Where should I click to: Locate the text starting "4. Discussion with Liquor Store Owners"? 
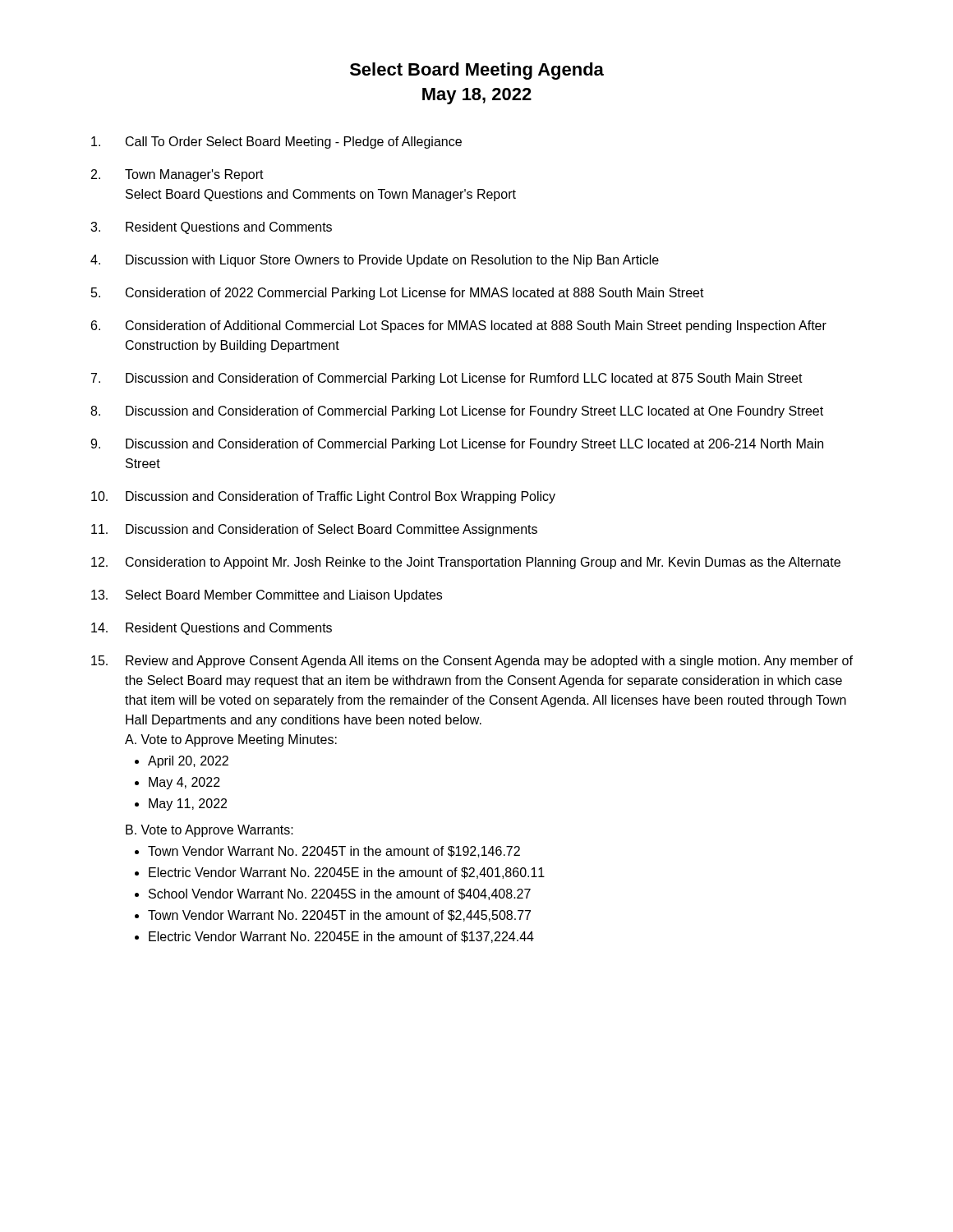[x=476, y=261]
